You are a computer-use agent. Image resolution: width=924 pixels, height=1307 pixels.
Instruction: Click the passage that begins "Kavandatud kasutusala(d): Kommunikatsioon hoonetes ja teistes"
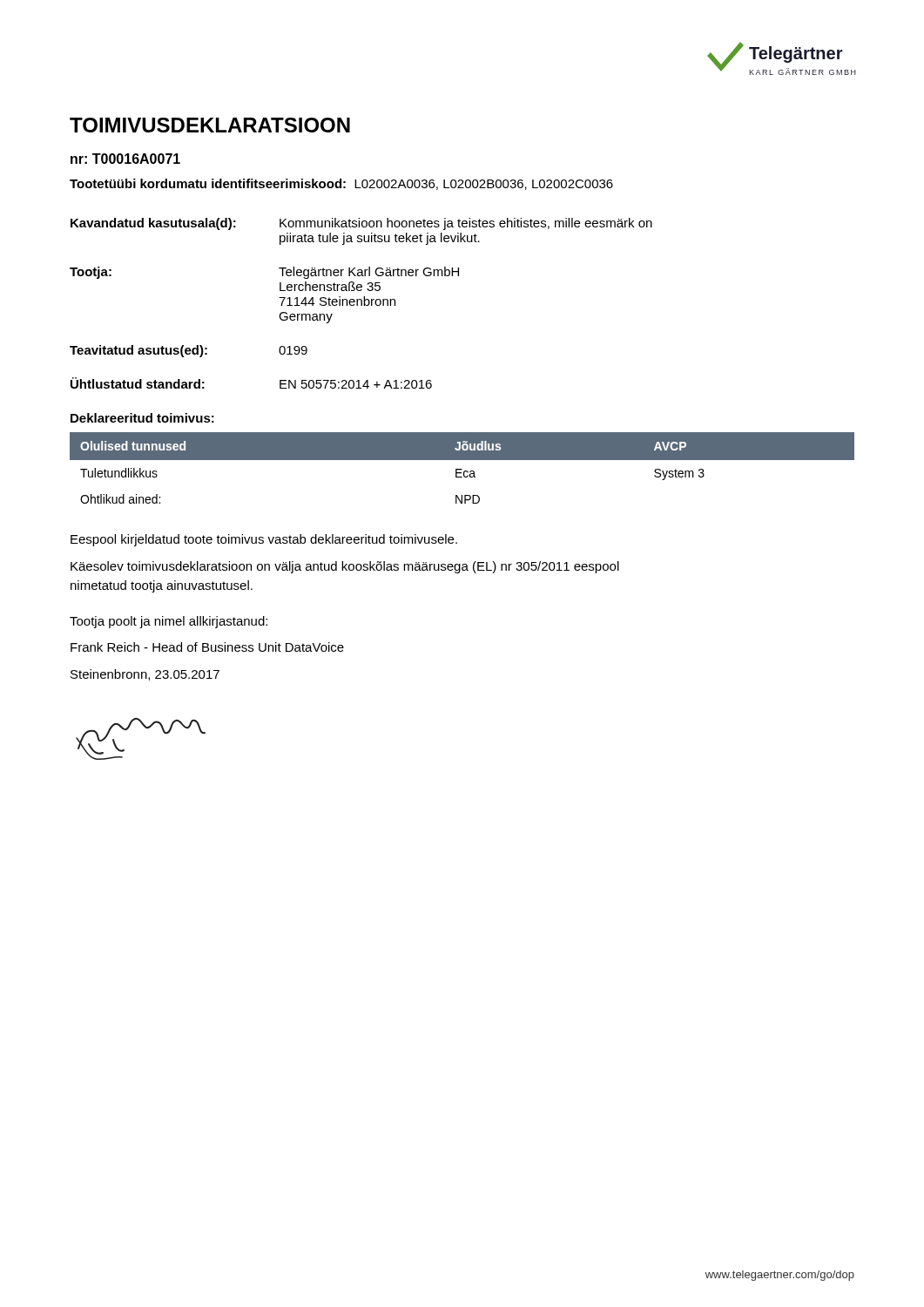(x=462, y=230)
